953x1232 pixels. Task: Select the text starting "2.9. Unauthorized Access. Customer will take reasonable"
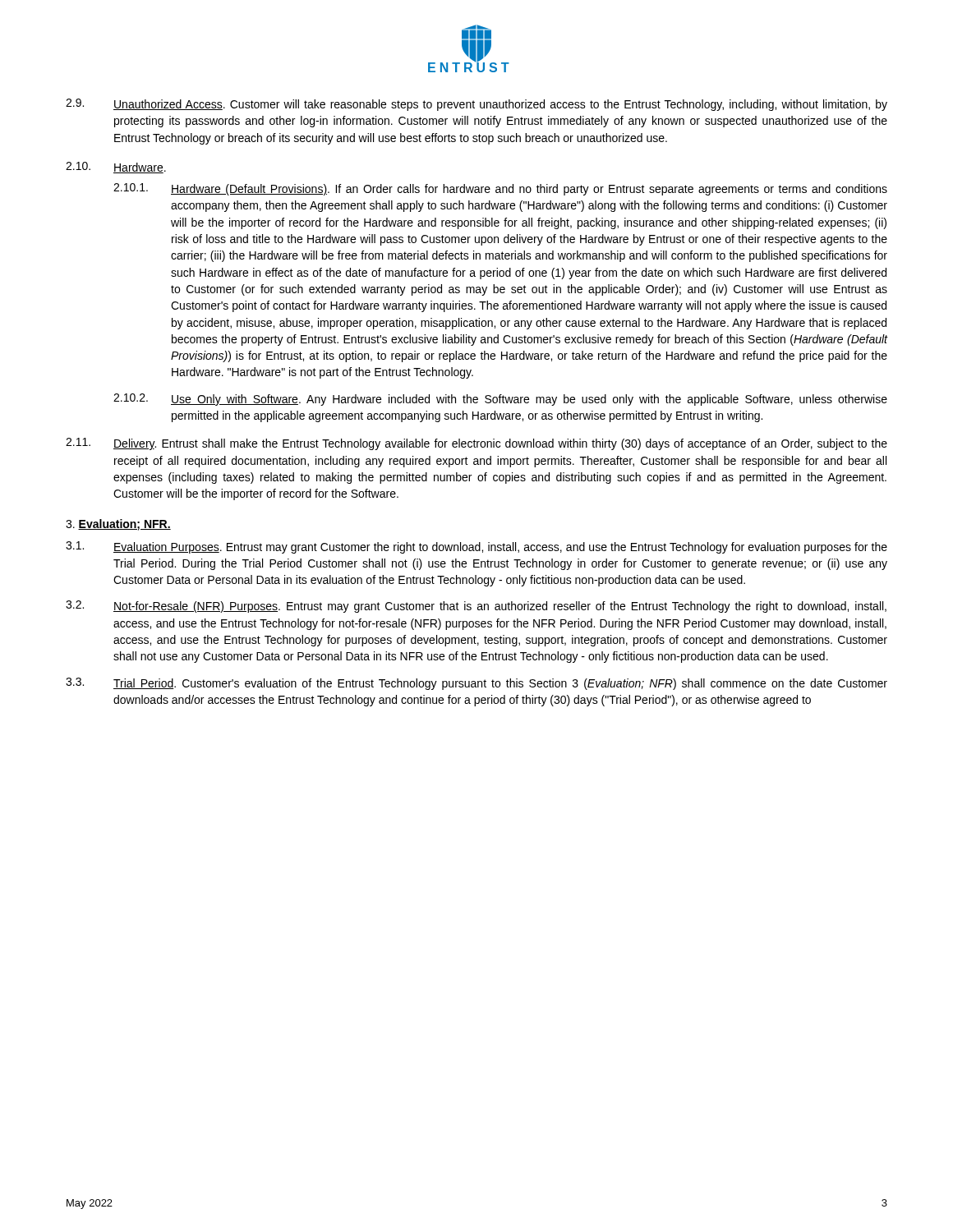[x=476, y=121]
